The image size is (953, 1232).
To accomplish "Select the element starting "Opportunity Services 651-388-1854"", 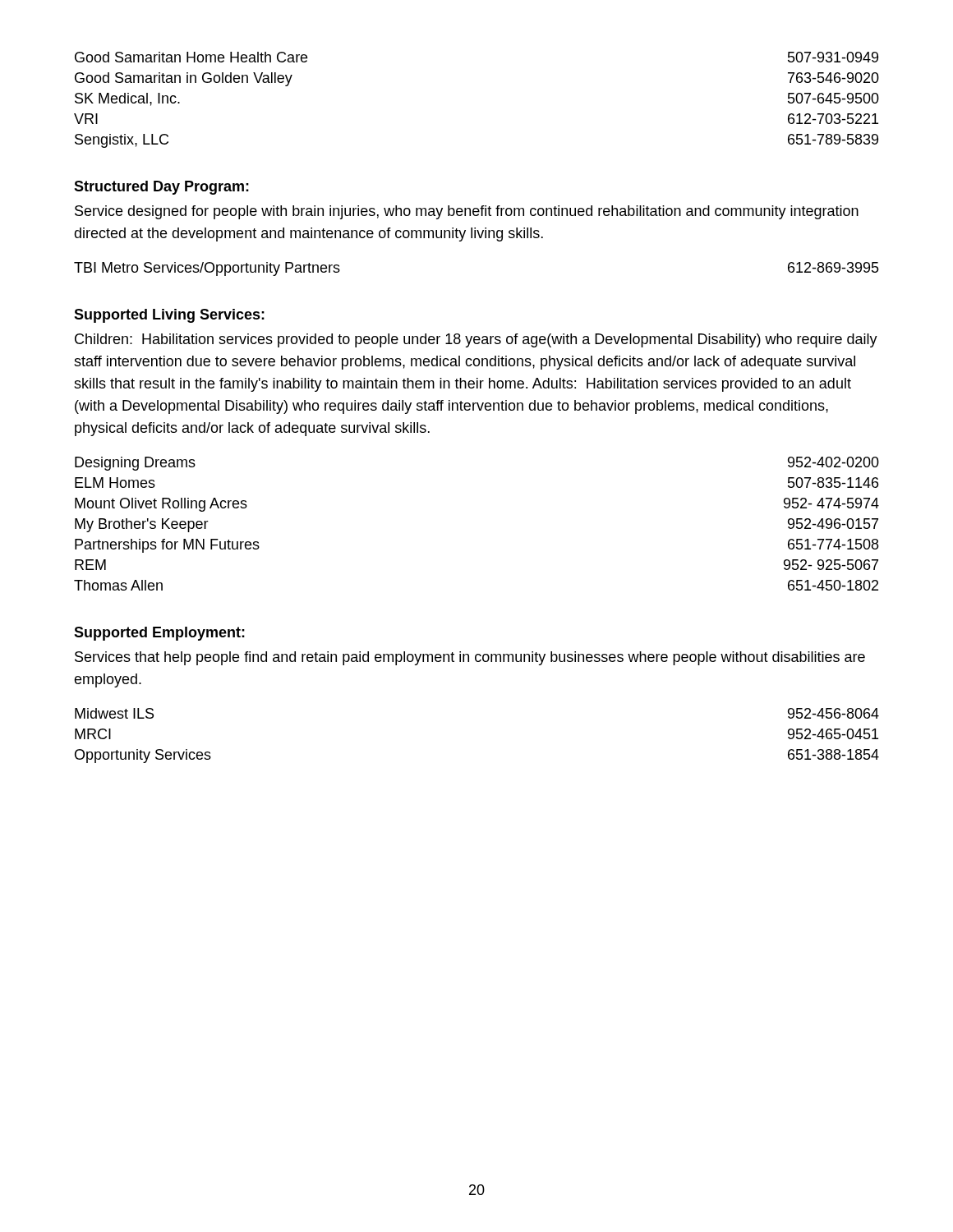I will click(145, 756).
